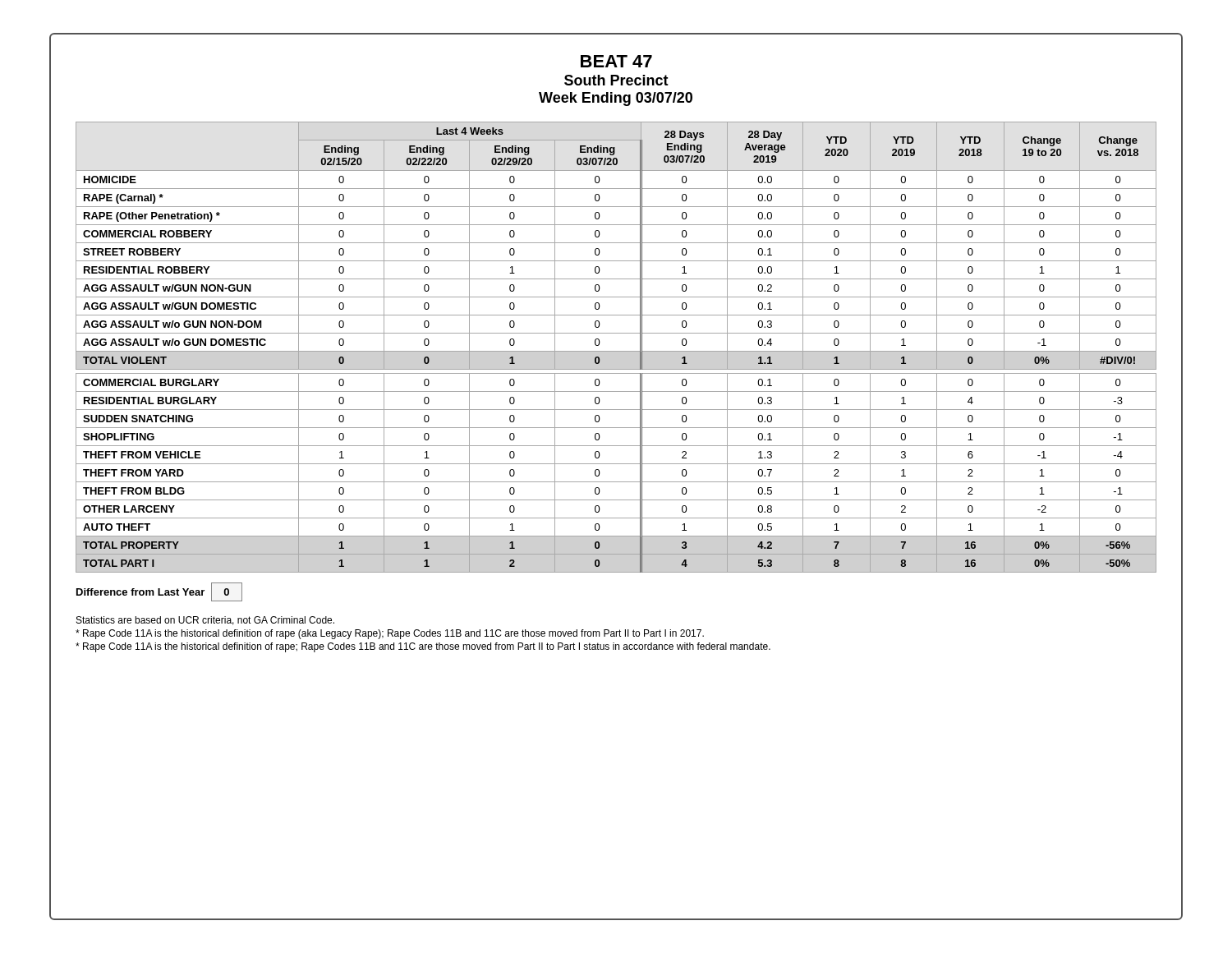Locate the footnote with the text "Statistics are based on UCR criteria, not"
Viewport: 1232px width, 953px height.
tap(205, 620)
